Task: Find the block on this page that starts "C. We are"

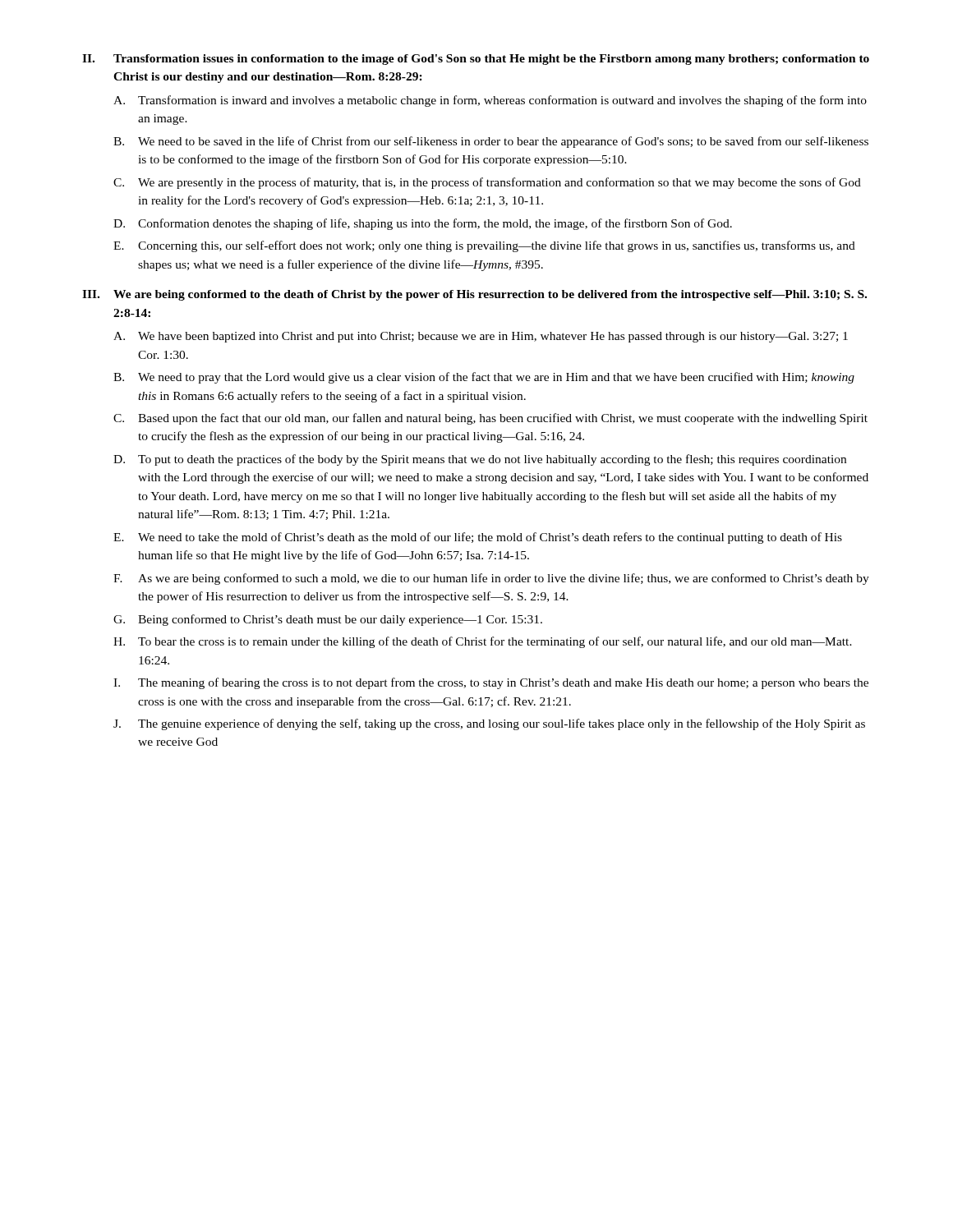Action: (x=492, y=192)
